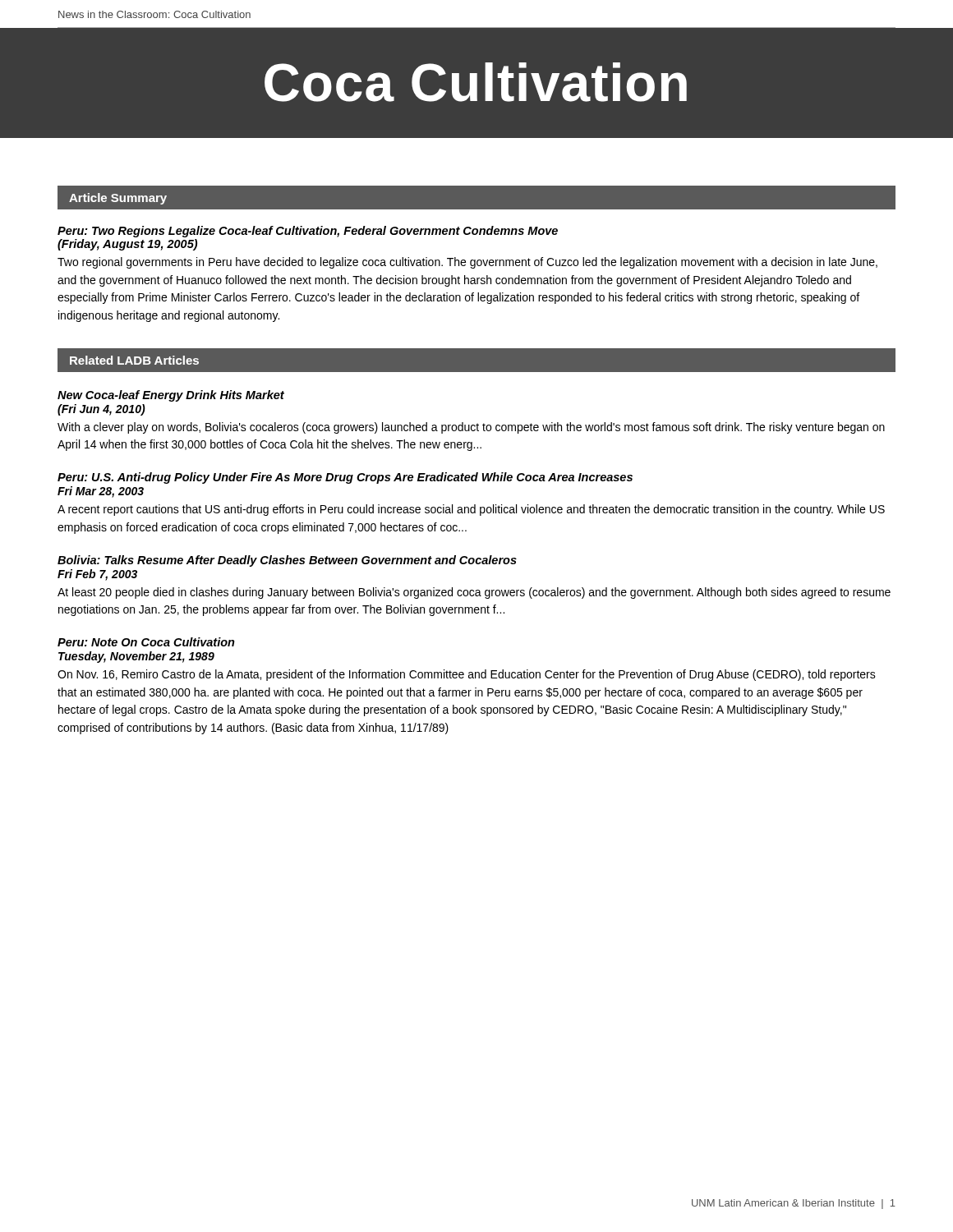This screenshot has width=953, height=1232.
Task: Find the block on this page that starts "On Nov. 16, Remiro Castro de la Amata,"
Action: (x=467, y=701)
